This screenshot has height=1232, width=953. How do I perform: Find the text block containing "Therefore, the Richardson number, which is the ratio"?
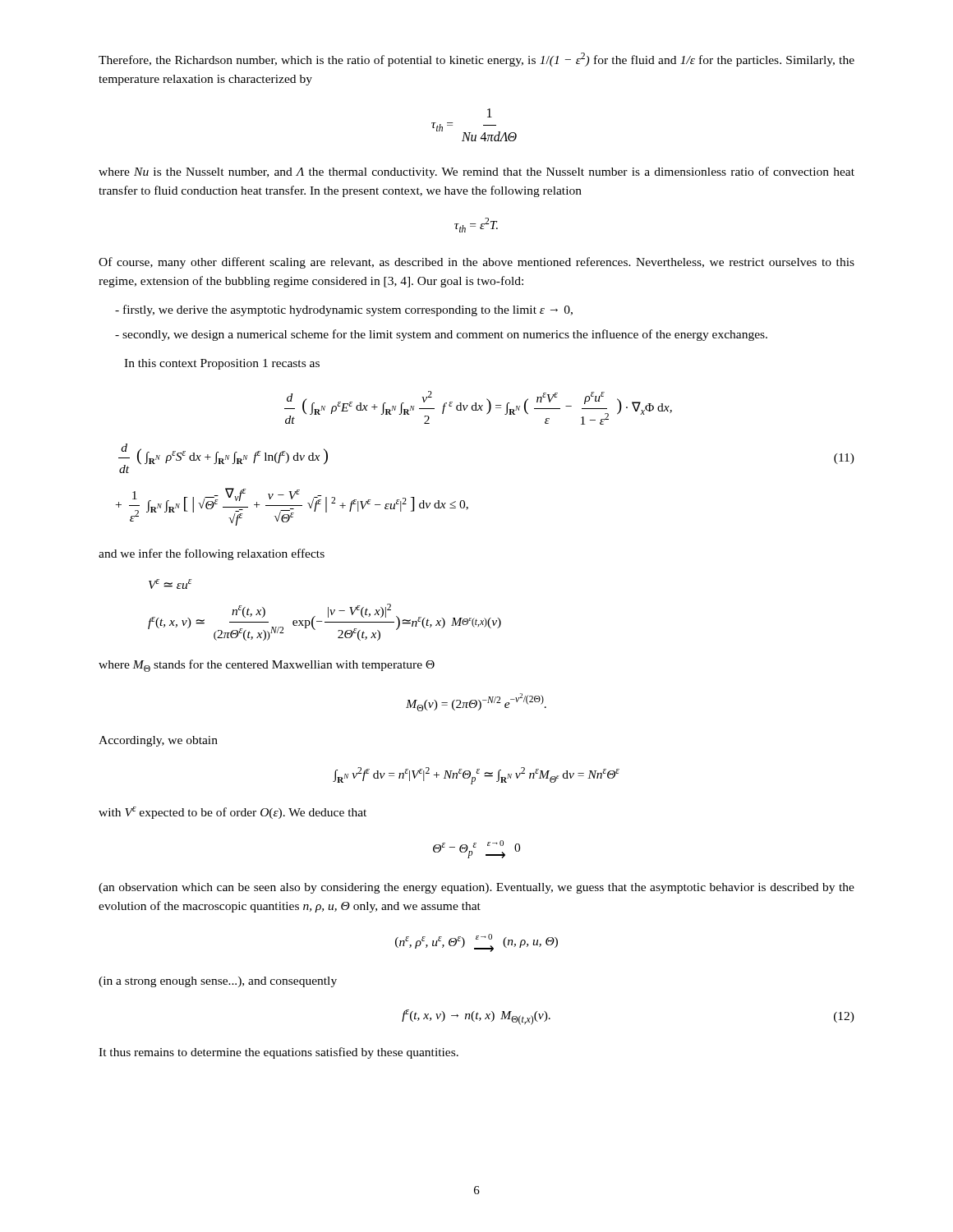(476, 69)
